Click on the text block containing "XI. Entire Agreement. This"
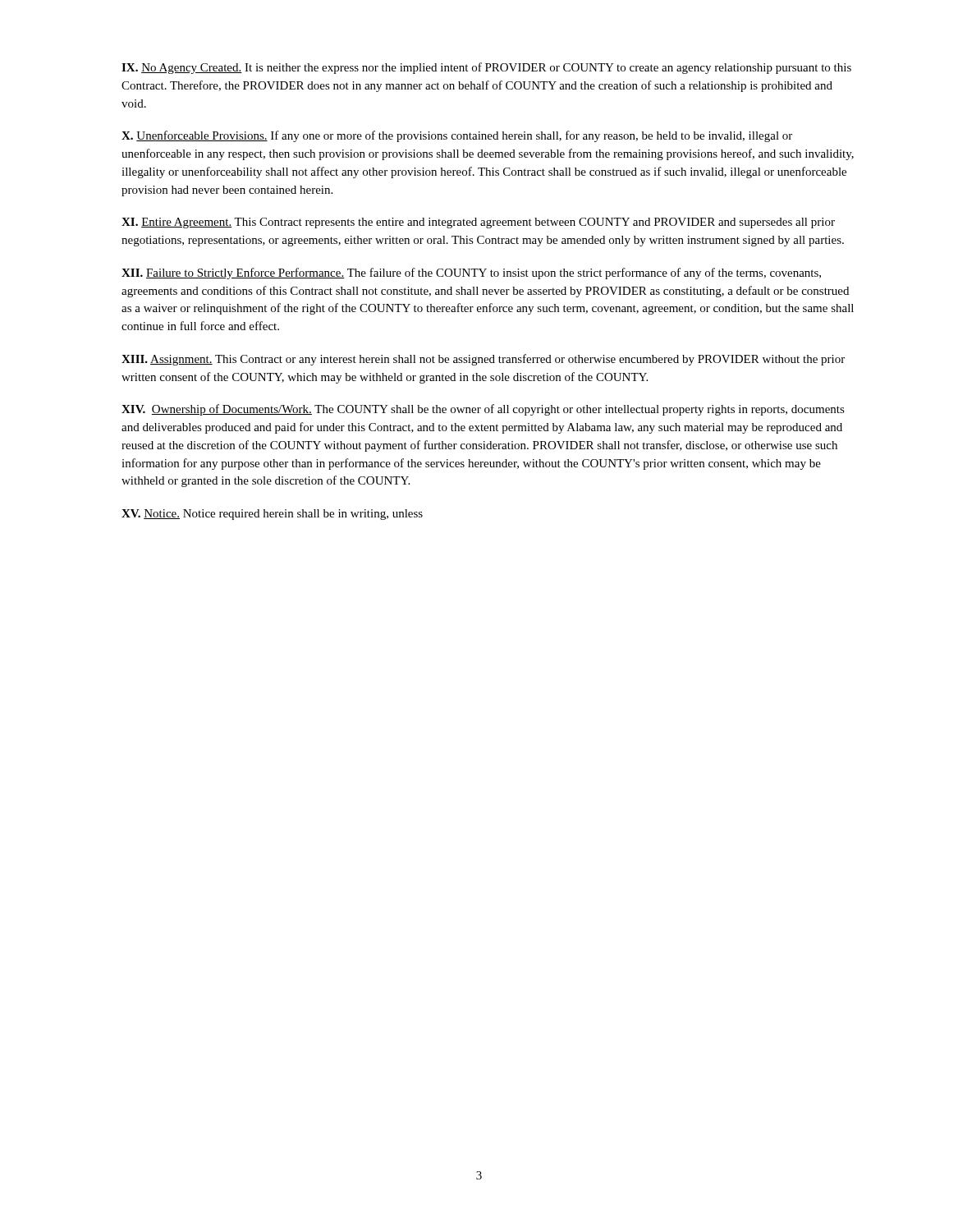This screenshot has height=1232, width=958. point(483,231)
